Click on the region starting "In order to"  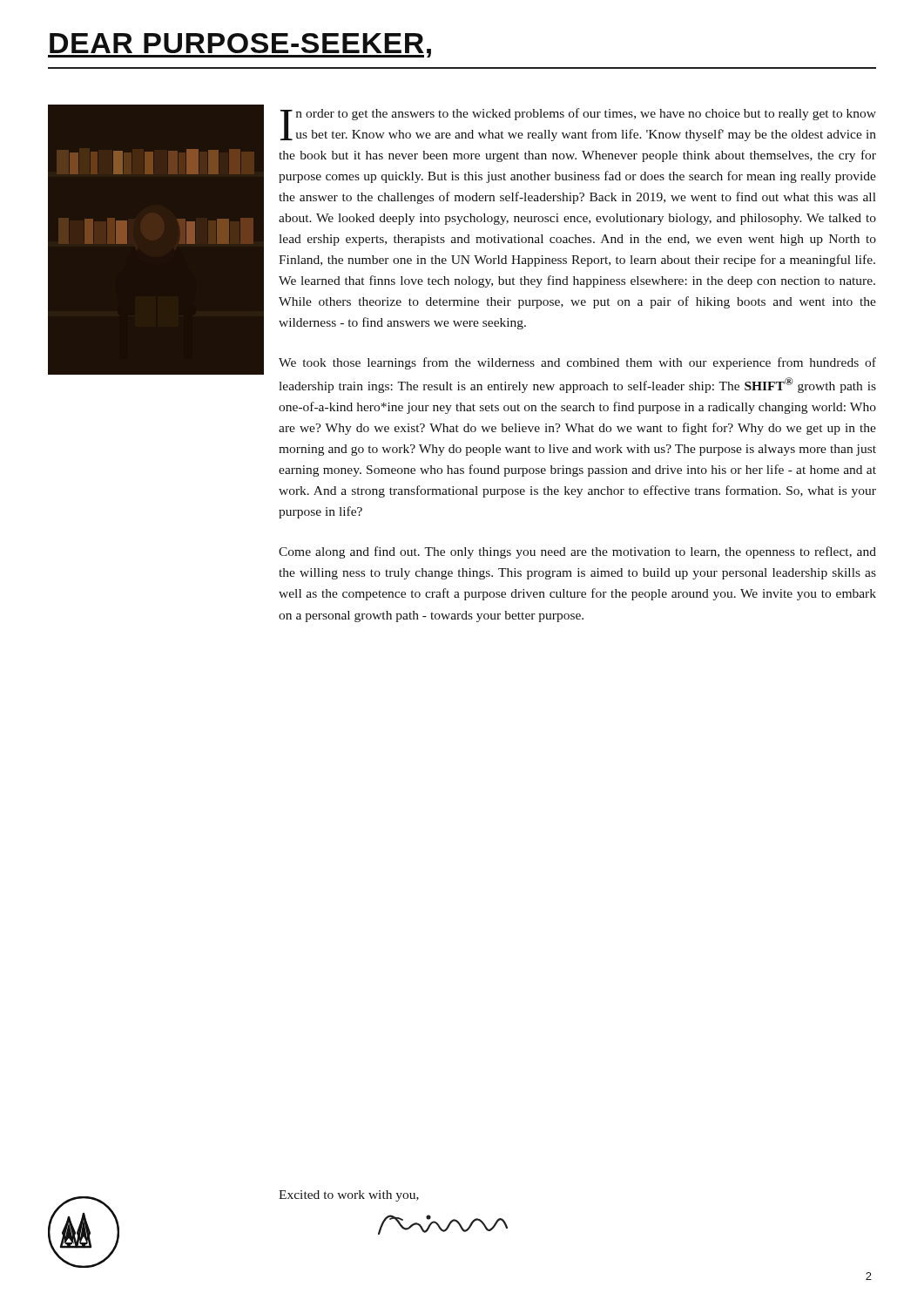(x=577, y=364)
